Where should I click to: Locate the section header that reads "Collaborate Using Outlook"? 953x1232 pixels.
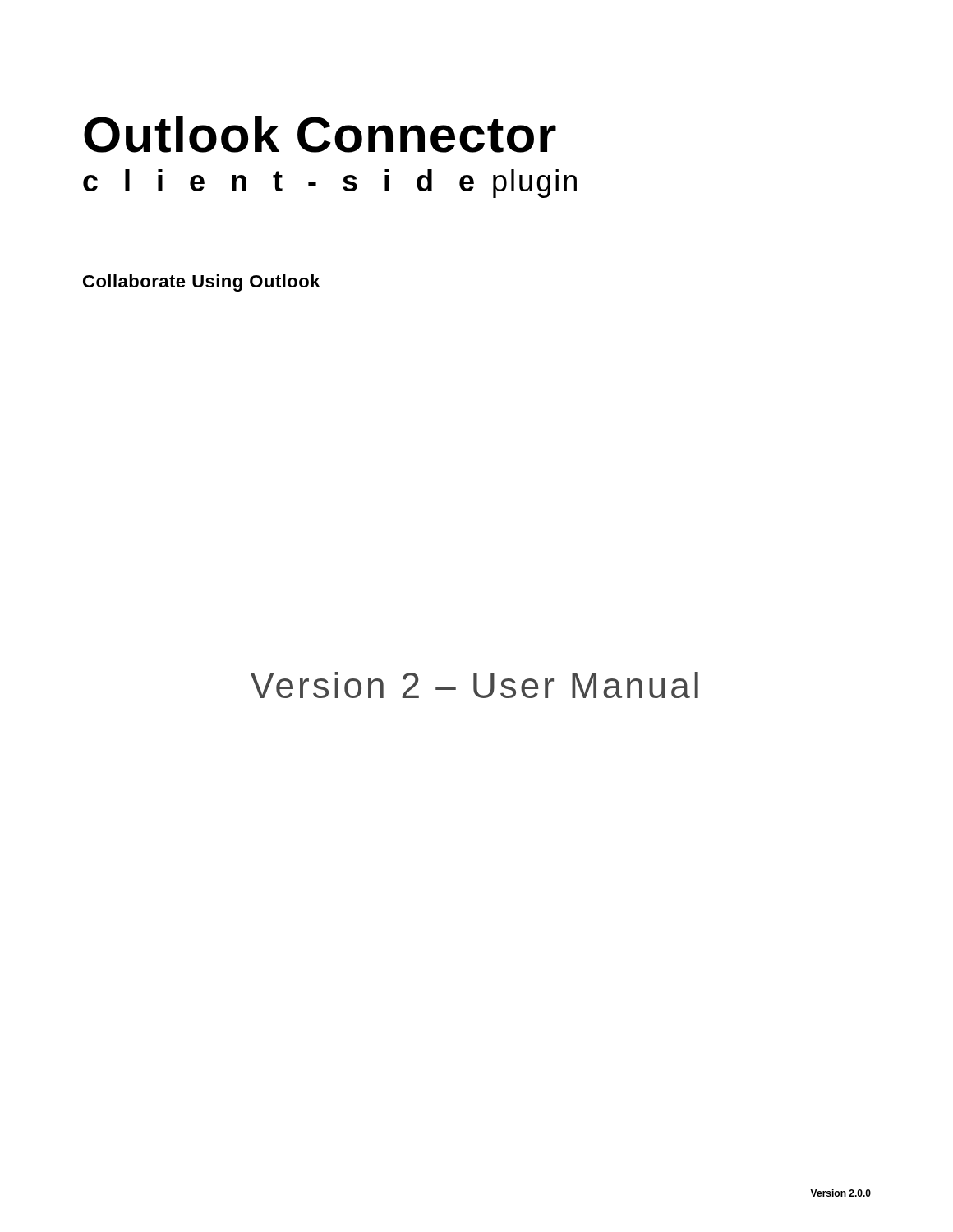(201, 281)
